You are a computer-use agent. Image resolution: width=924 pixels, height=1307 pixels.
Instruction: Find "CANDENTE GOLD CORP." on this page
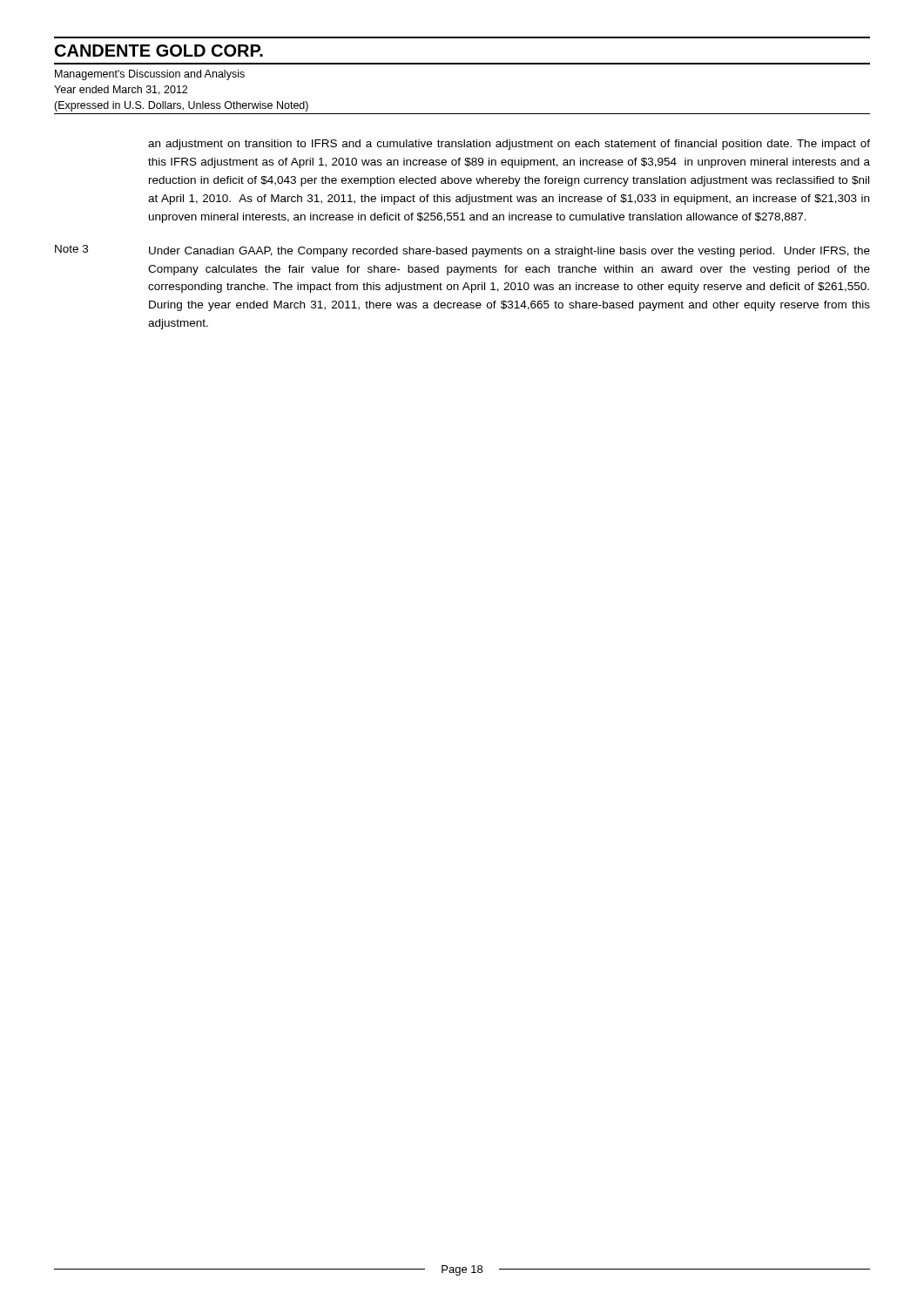tap(462, 51)
